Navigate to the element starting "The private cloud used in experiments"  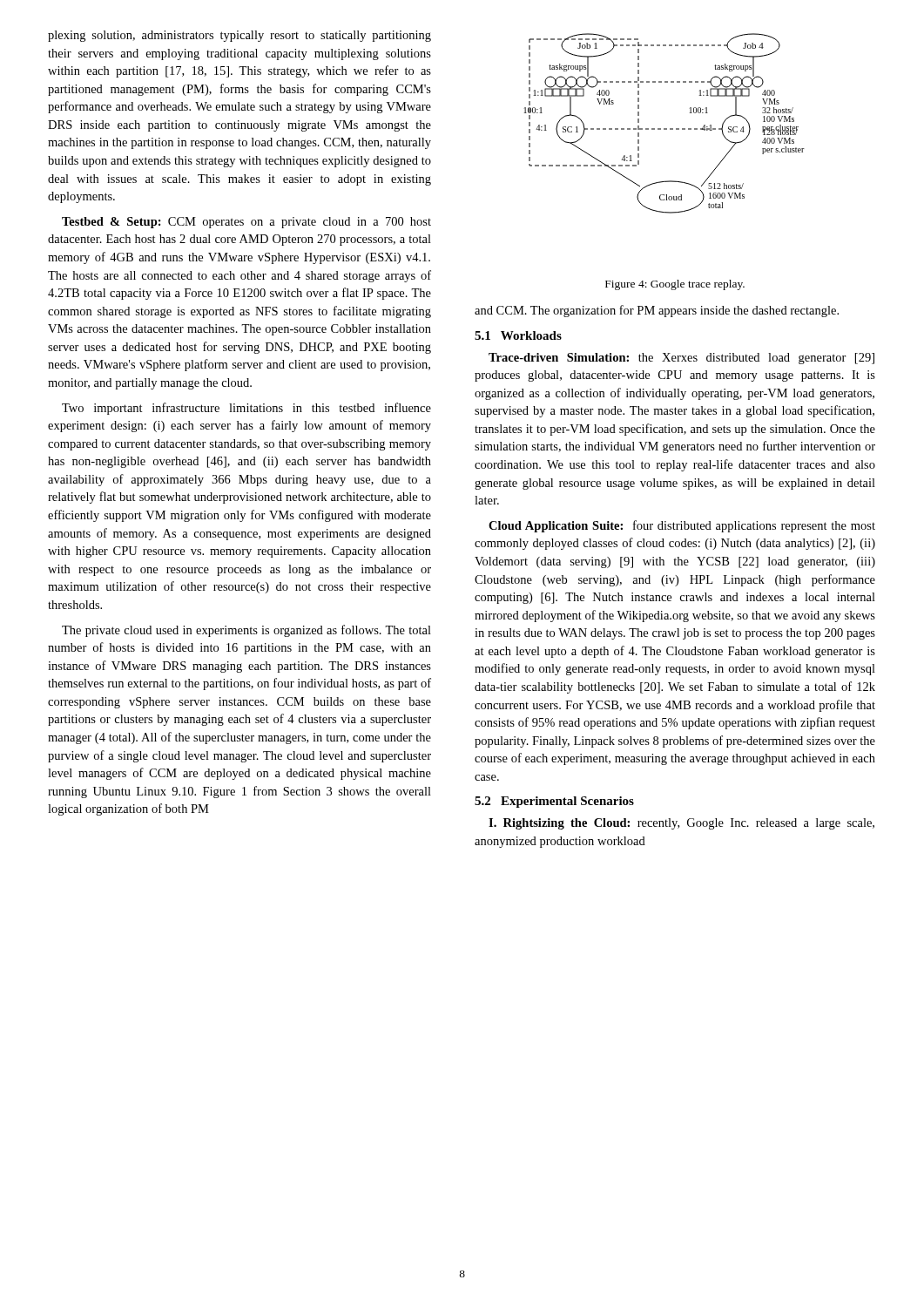click(239, 719)
